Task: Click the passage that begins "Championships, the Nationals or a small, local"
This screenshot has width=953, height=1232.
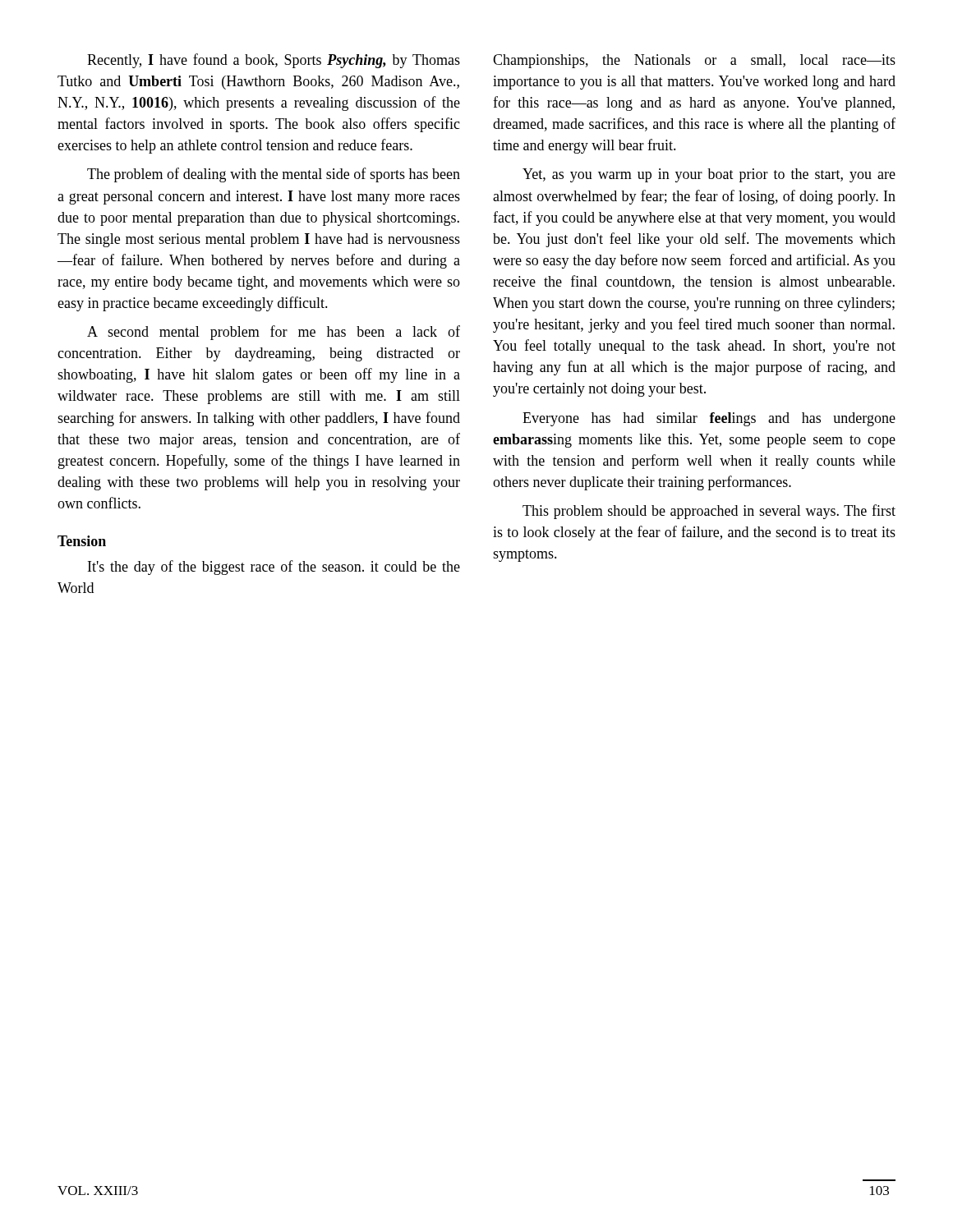Action: point(694,307)
